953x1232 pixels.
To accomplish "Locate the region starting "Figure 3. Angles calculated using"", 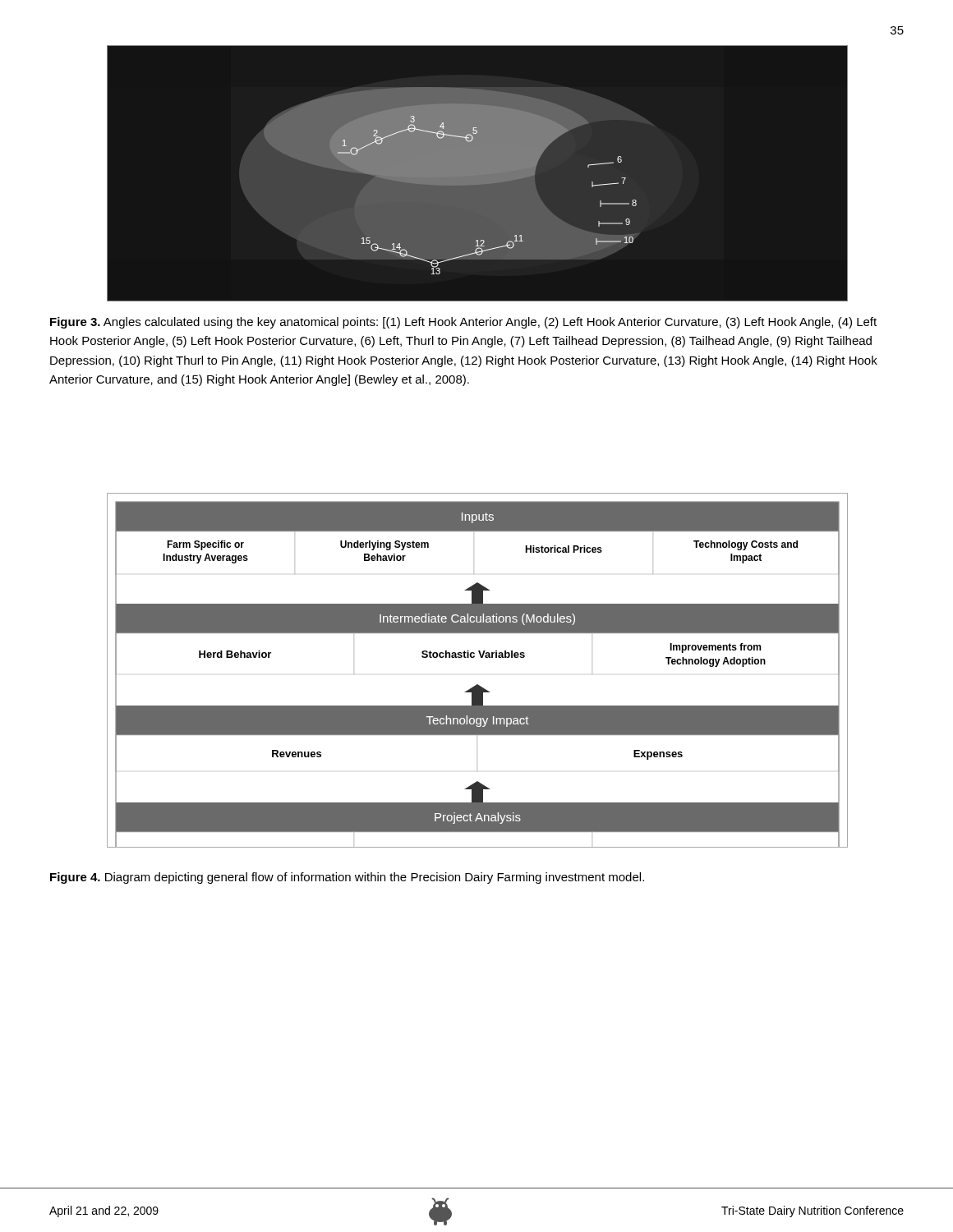I will click(x=463, y=350).
